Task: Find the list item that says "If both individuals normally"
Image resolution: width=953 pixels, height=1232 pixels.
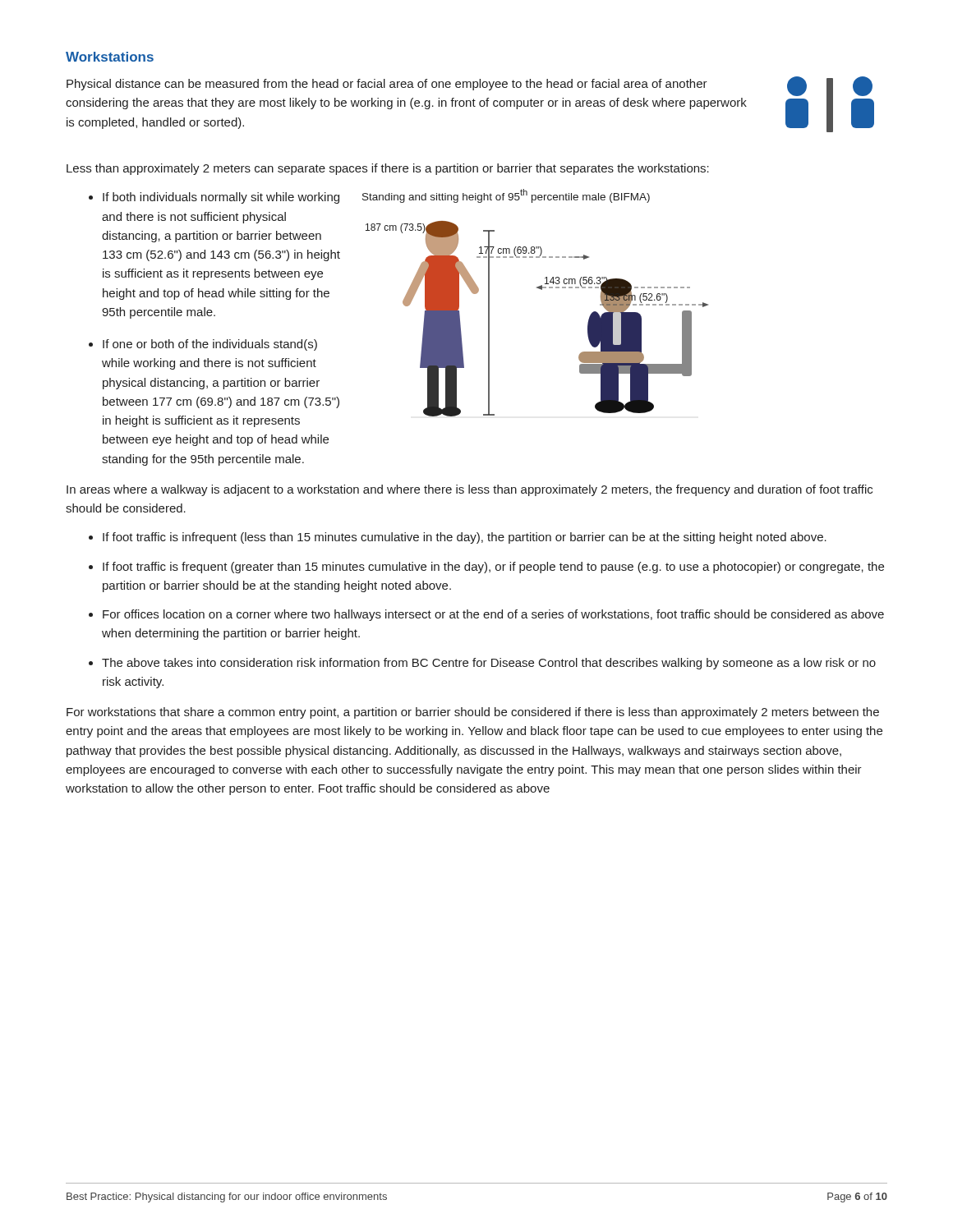Action: pos(221,254)
